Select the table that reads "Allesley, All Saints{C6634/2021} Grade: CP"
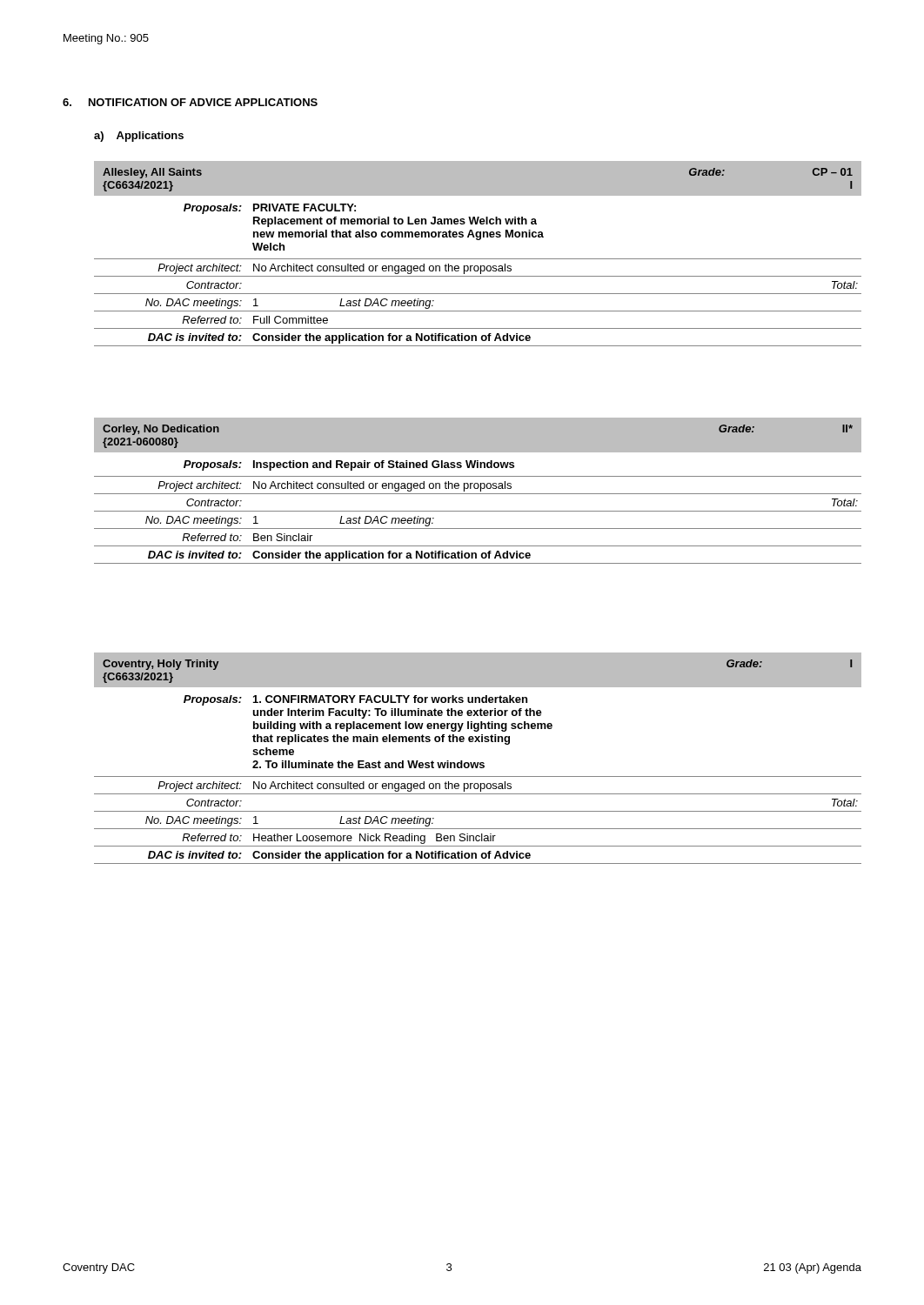 coord(478,254)
